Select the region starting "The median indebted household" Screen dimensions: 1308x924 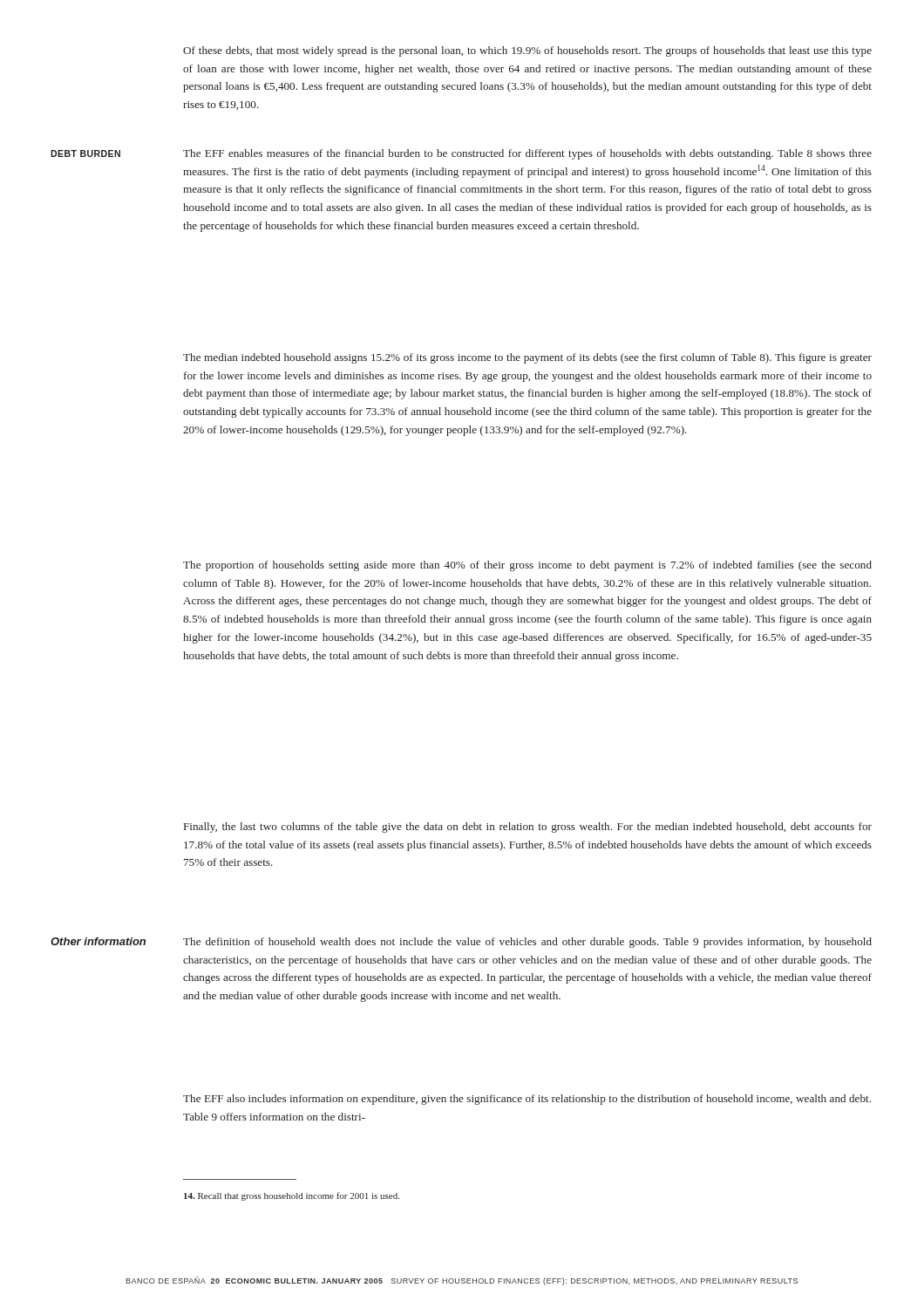tap(527, 394)
